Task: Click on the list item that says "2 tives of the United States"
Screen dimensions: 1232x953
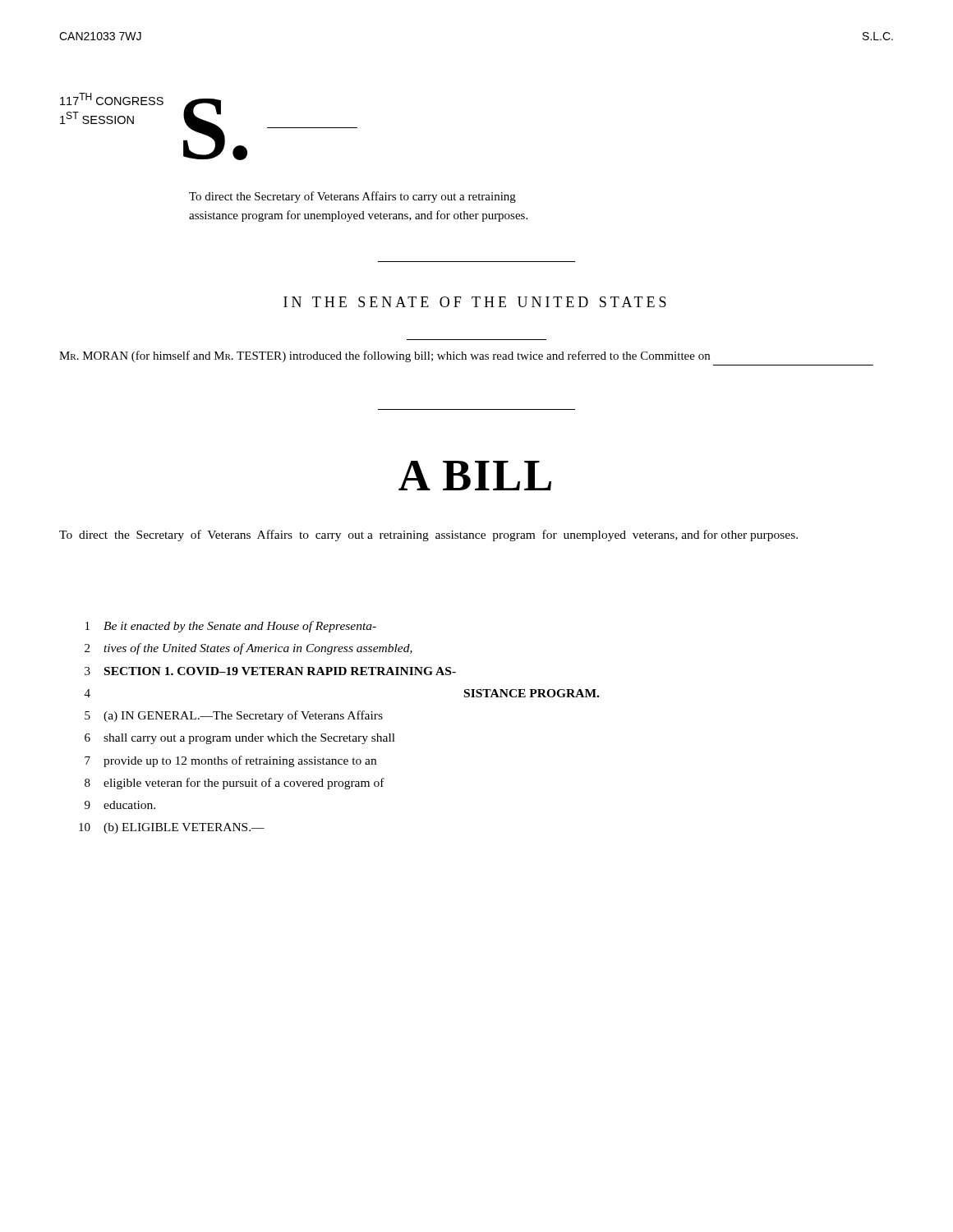Action: tap(249, 649)
